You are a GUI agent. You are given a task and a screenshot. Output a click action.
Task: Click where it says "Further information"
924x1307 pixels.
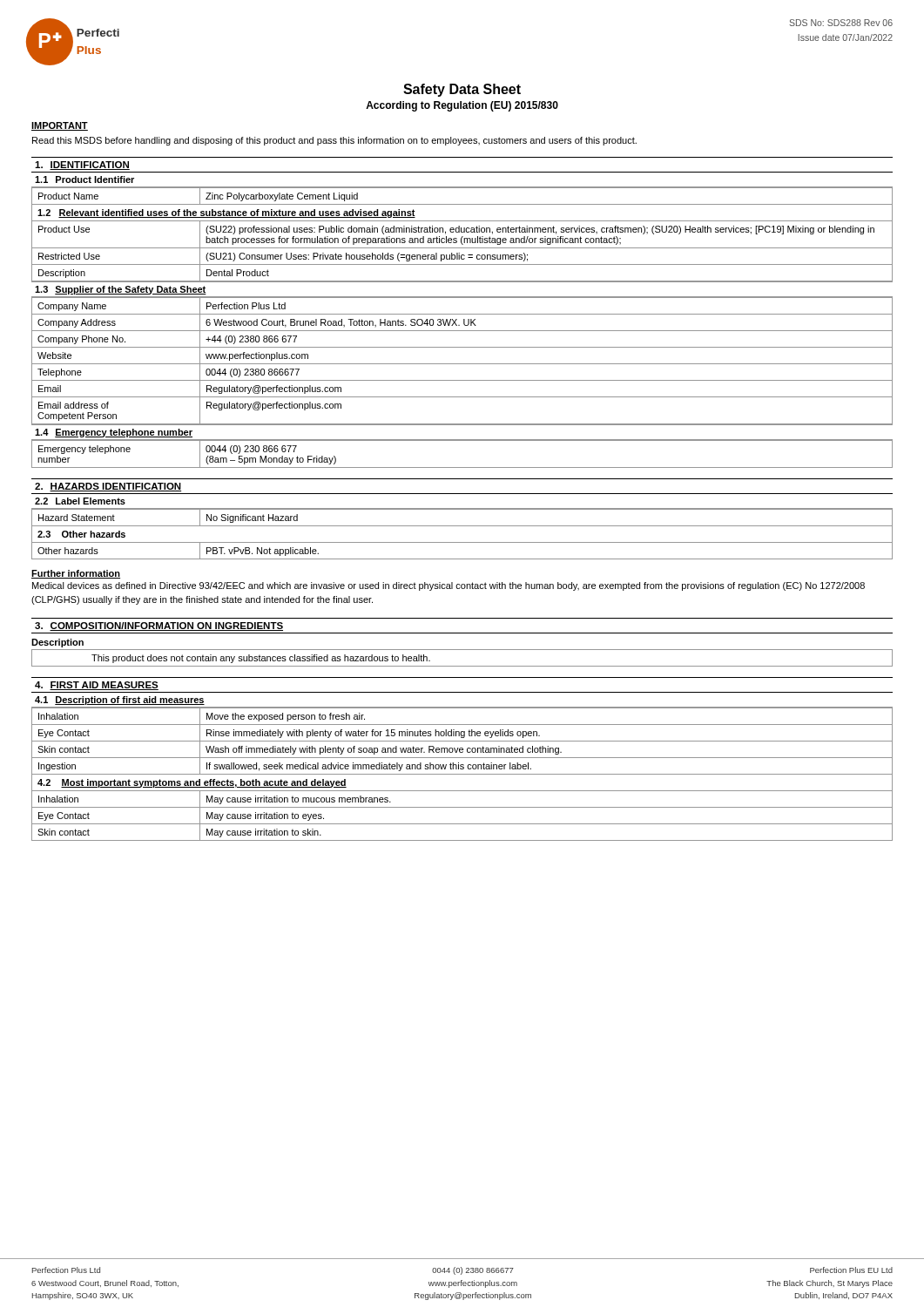[76, 573]
